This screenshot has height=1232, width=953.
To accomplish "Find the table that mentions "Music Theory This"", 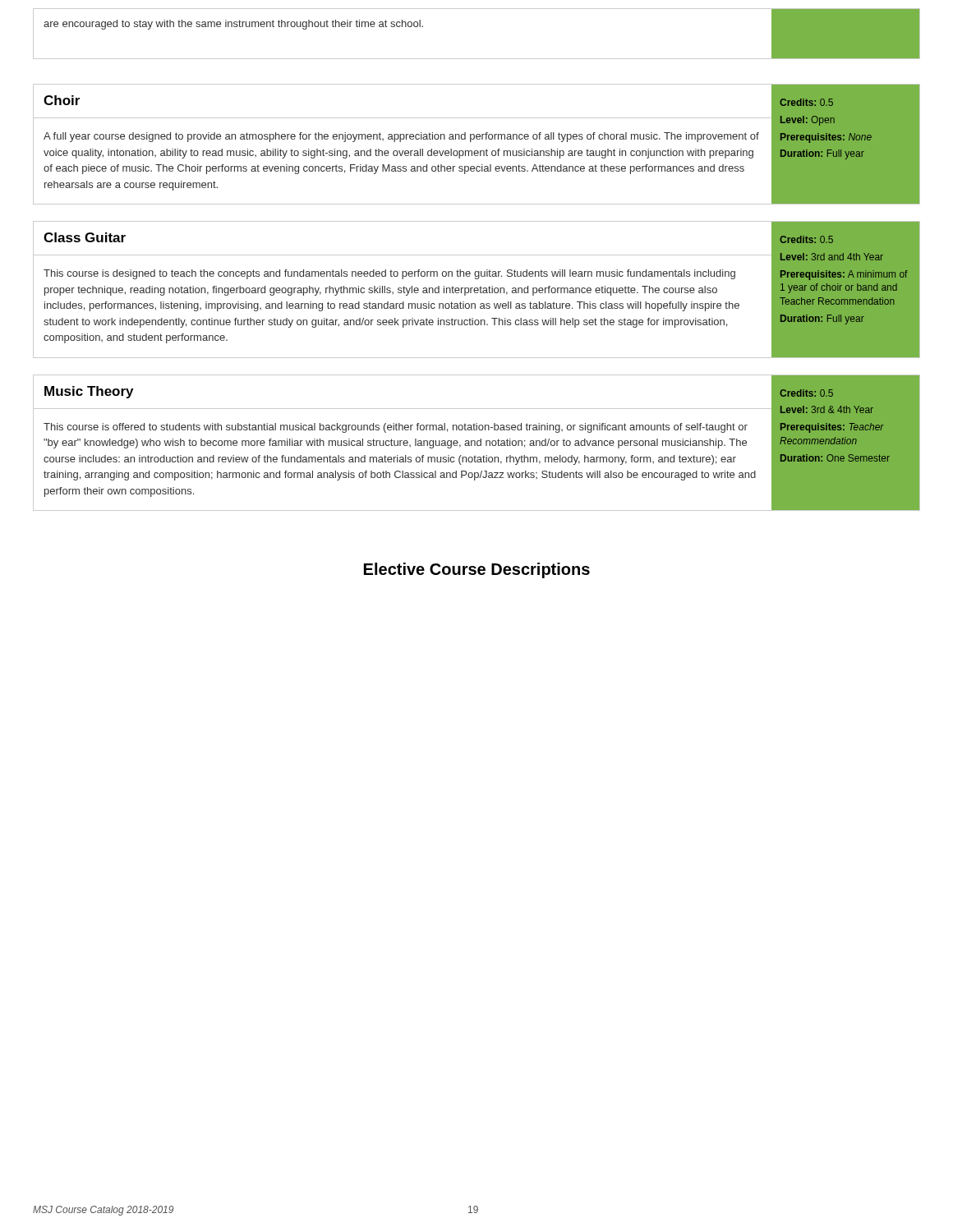I will tap(476, 443).
